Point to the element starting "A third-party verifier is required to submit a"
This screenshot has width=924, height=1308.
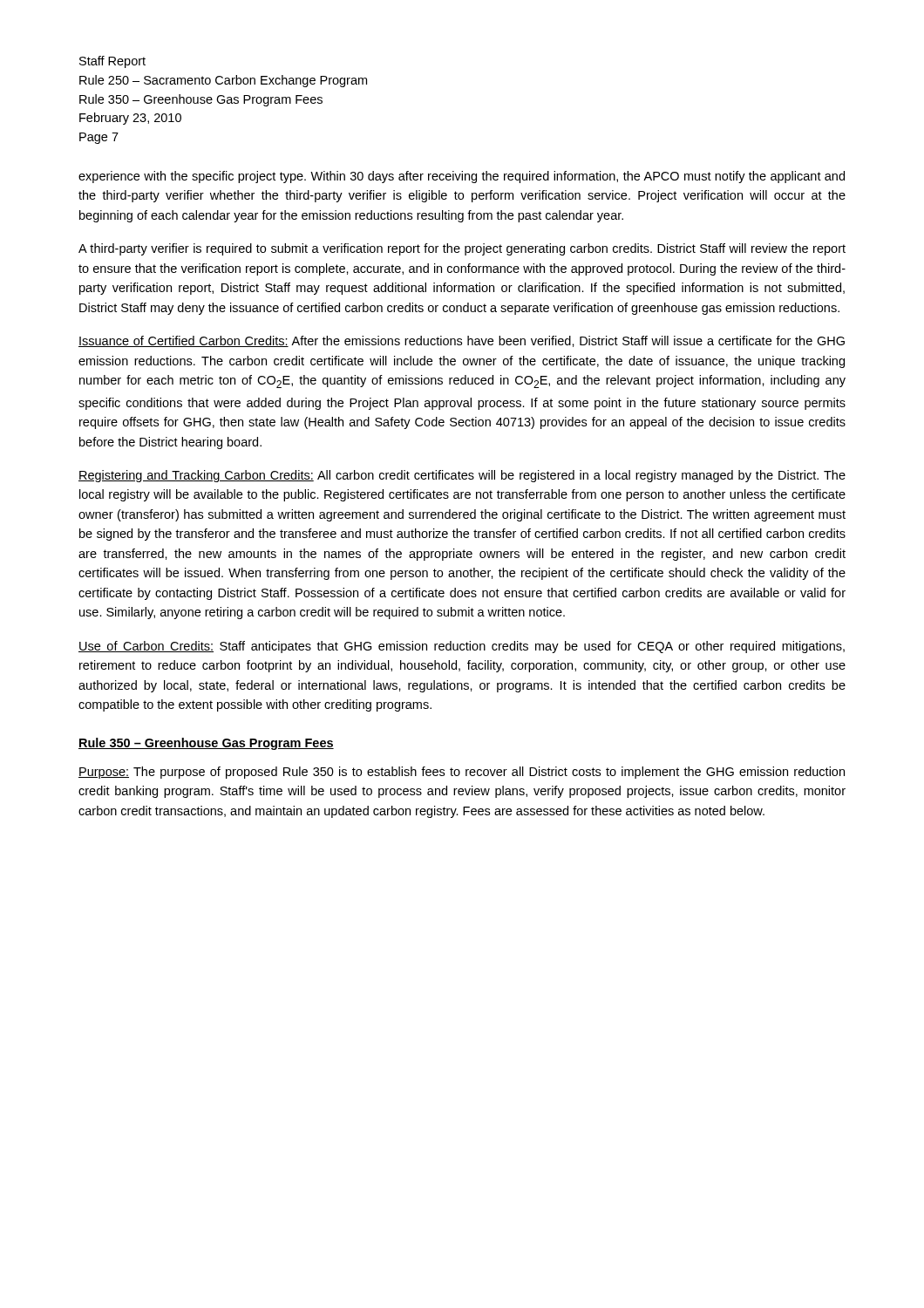pos(462,278)
